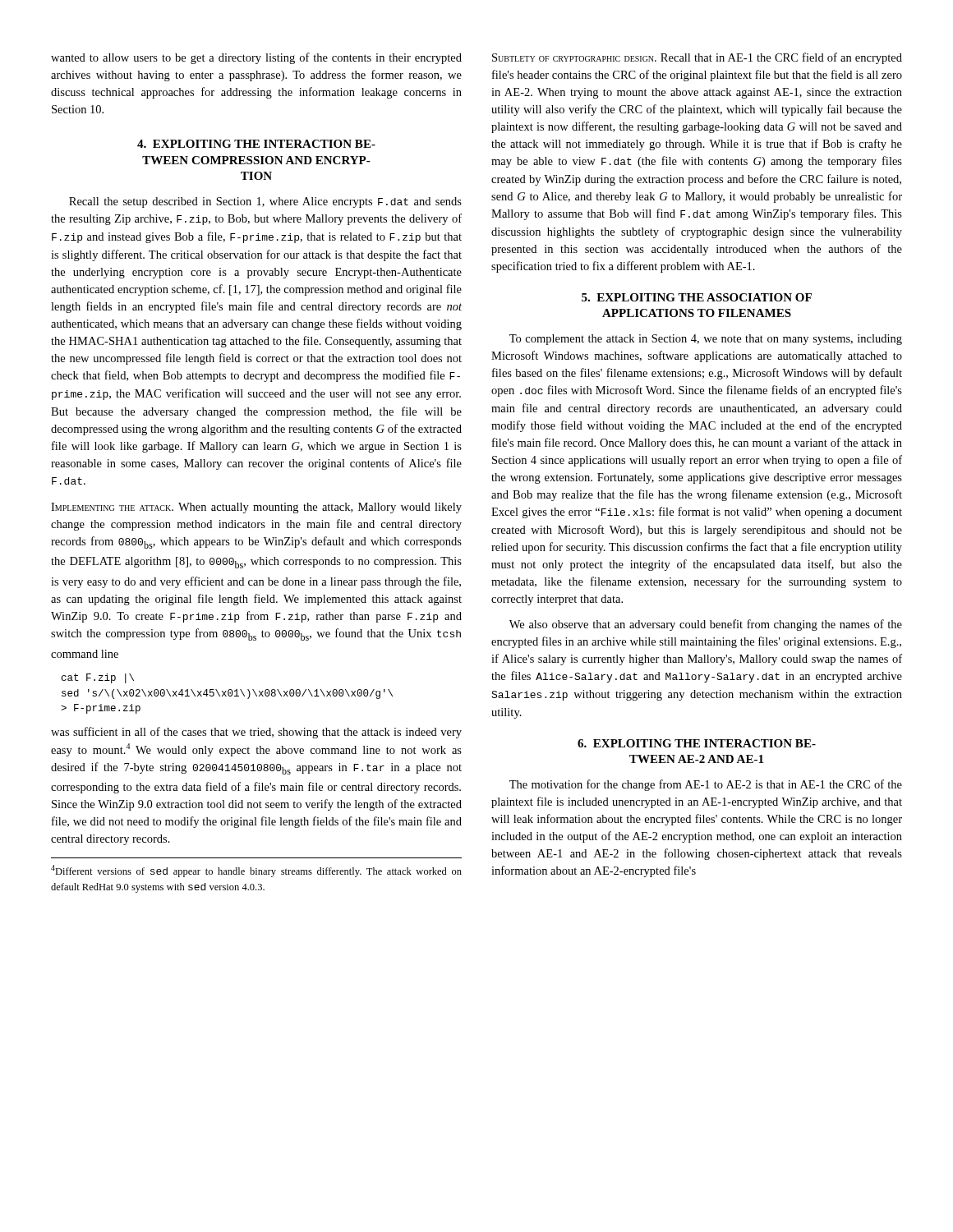Click on the section header that says "4. EXPLOITING THE INTERACTION BE-TWEEN"
Viewport: 953px width, 1232px height.
[256, 160]
